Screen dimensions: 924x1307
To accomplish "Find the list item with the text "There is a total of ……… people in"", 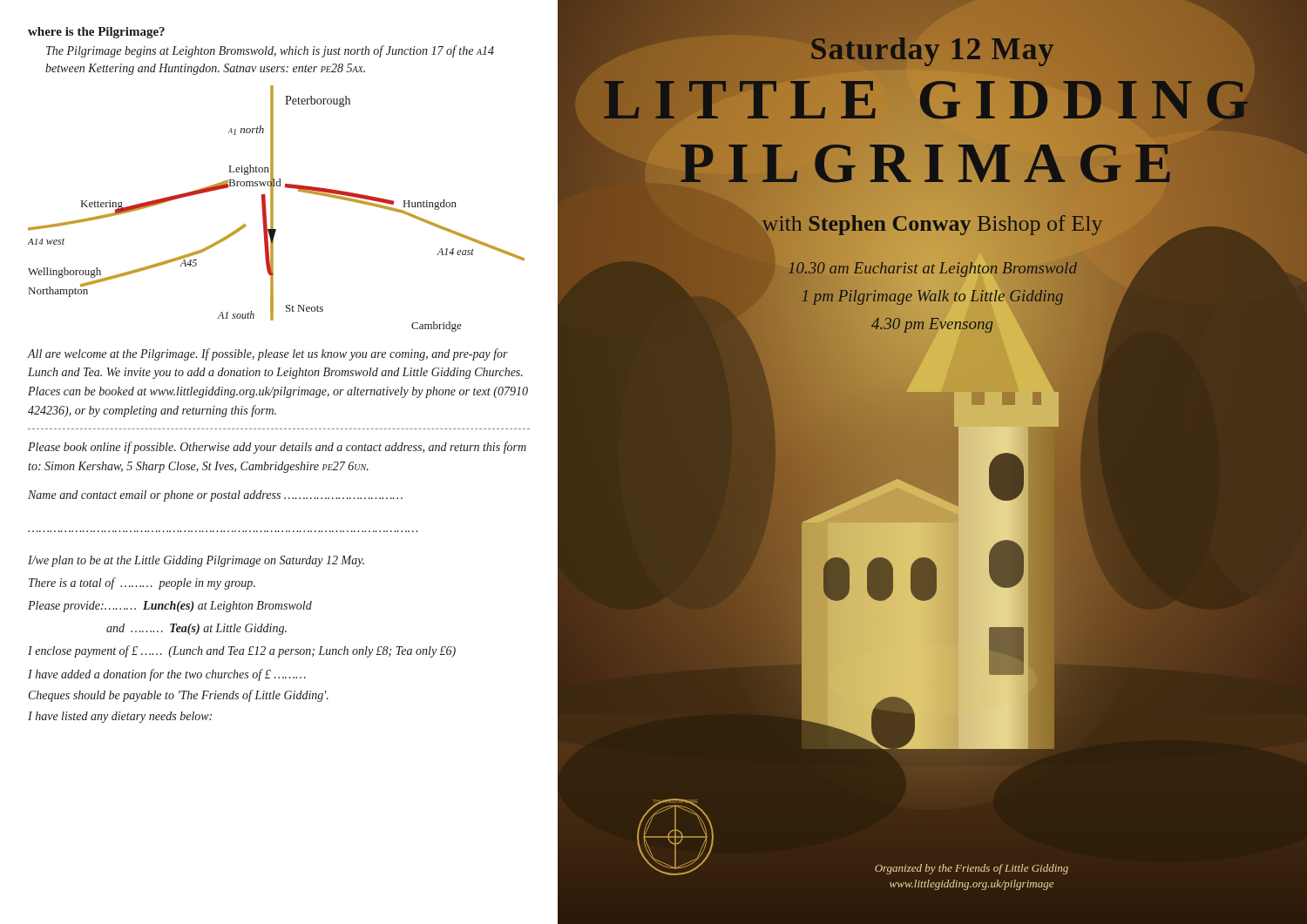I will 142,583.
